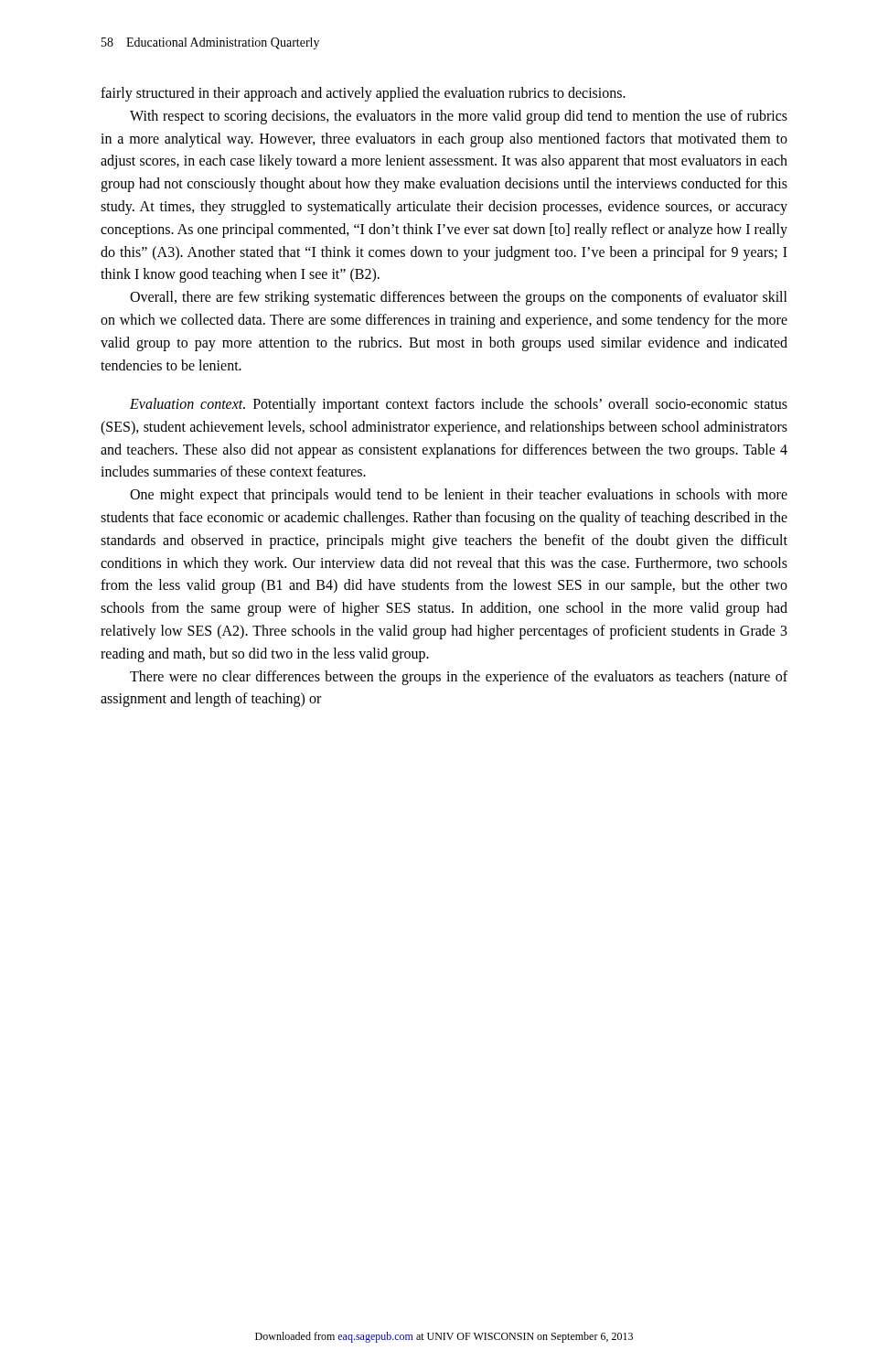Click on the text block that reads "There were no clear differences between the groups"
888x1372 pixels.
[x=444, y=688]
